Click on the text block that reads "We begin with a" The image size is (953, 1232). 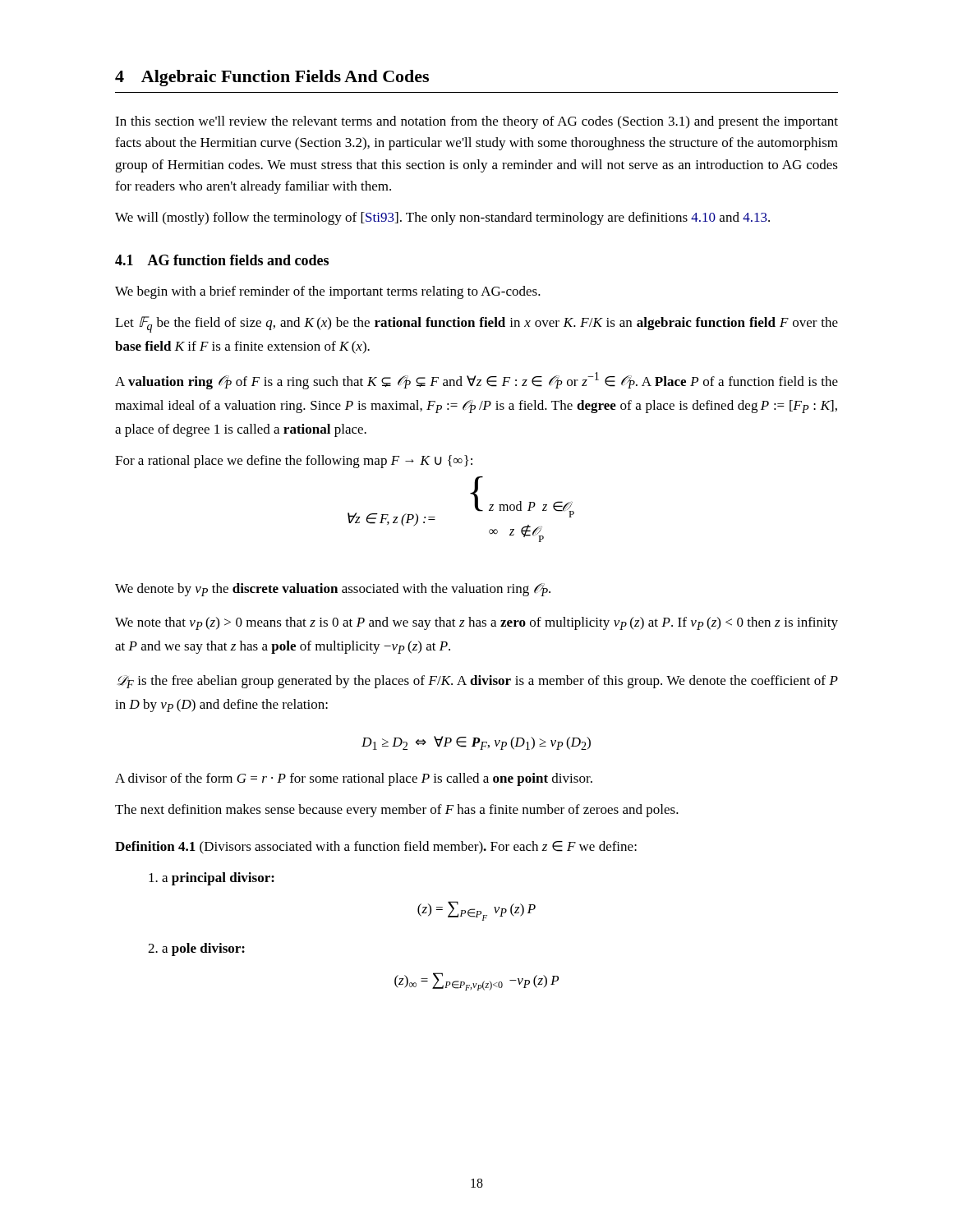click(x=476, y=291)
